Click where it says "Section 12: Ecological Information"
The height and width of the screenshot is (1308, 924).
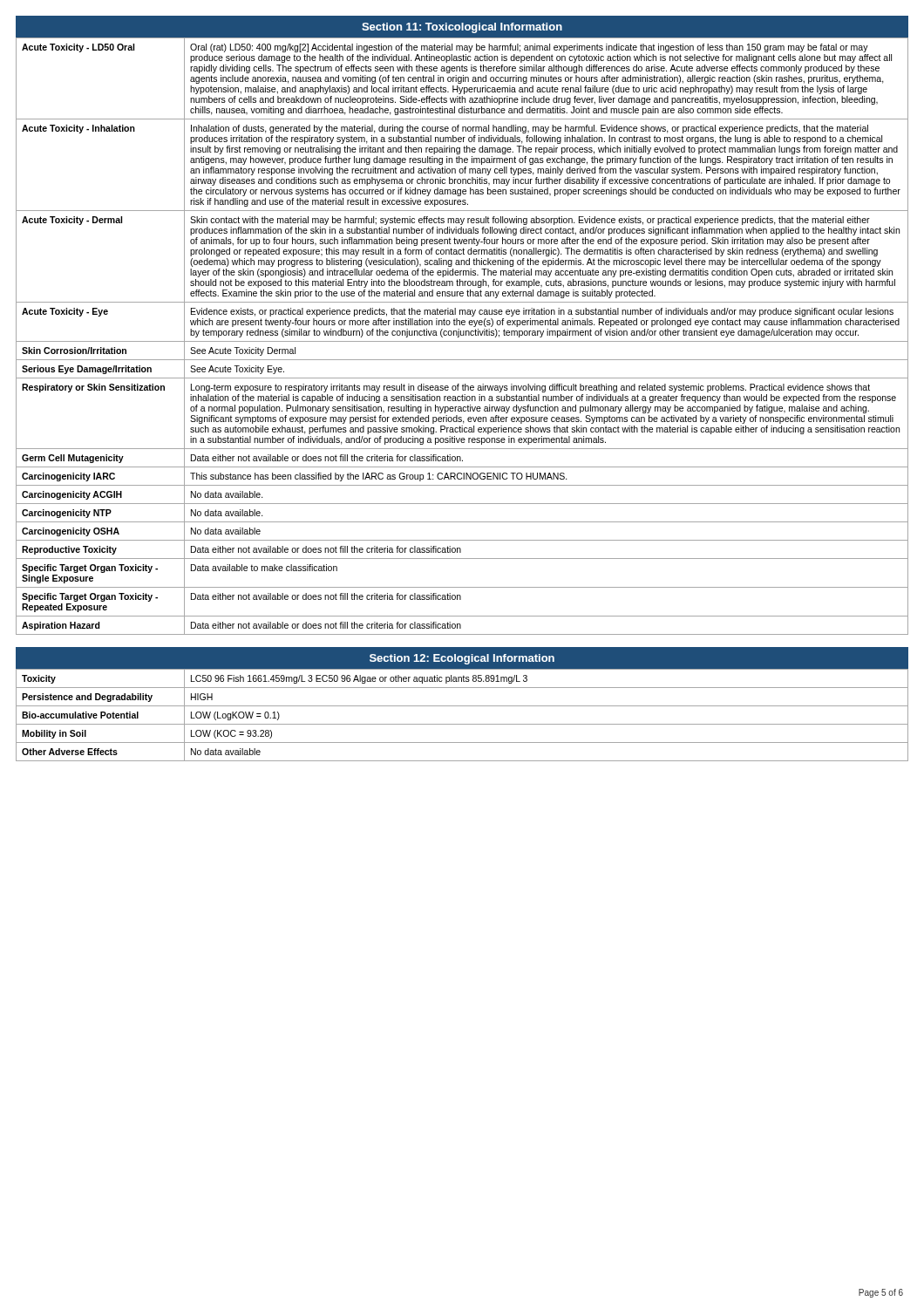462,658
